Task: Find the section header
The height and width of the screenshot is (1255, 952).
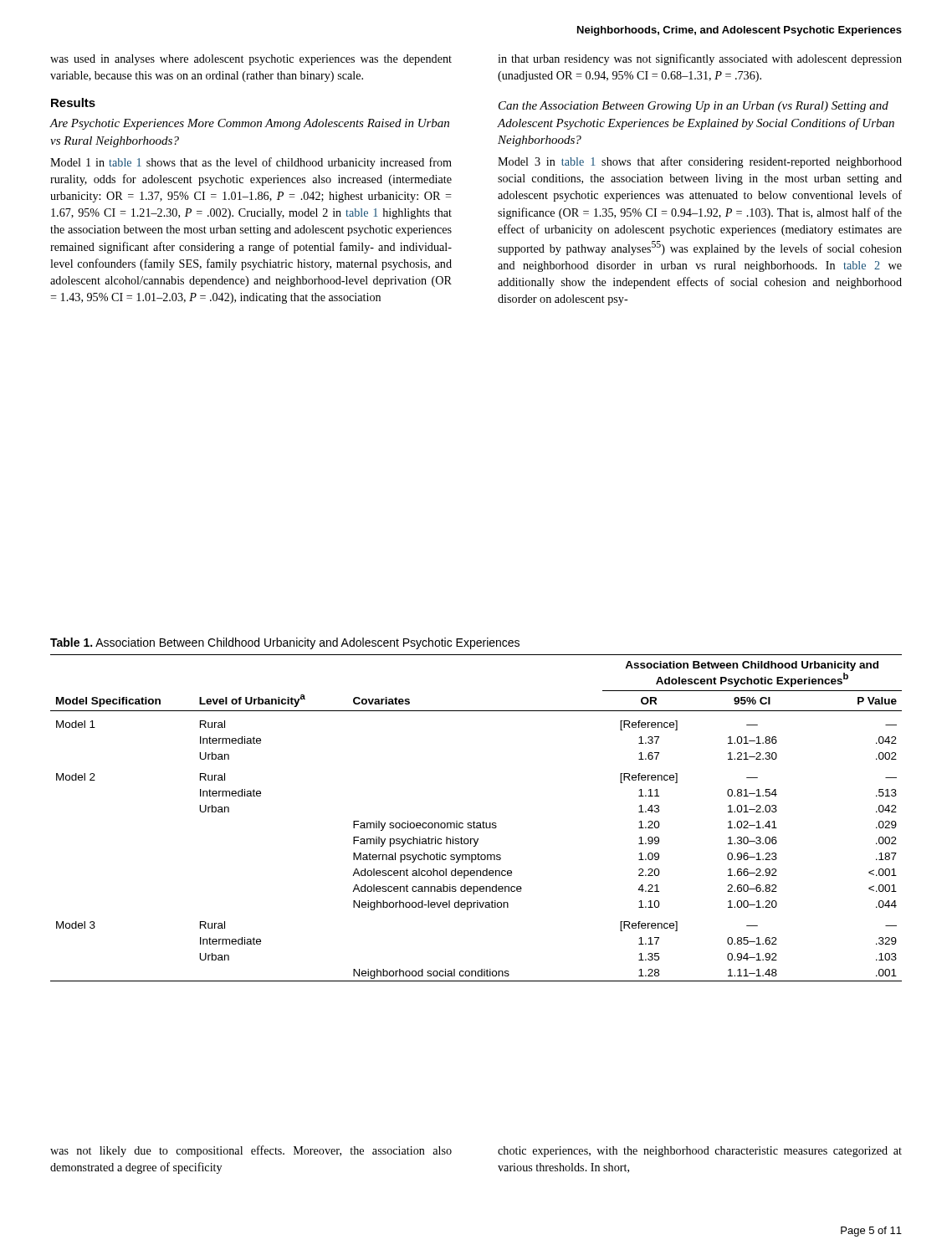Action: point(73,103)
